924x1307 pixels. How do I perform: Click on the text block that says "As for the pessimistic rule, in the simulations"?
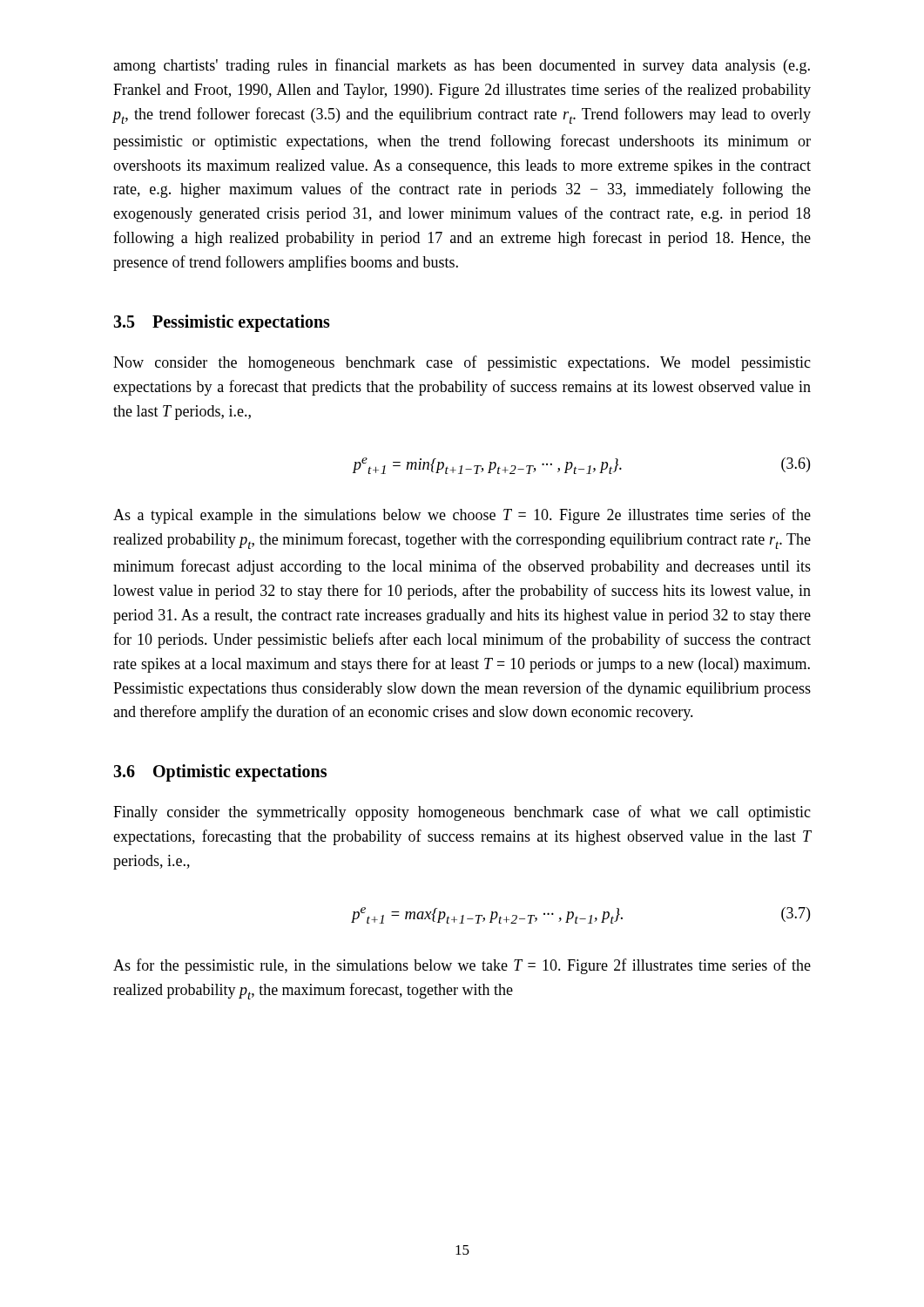(x=462, y=979)
